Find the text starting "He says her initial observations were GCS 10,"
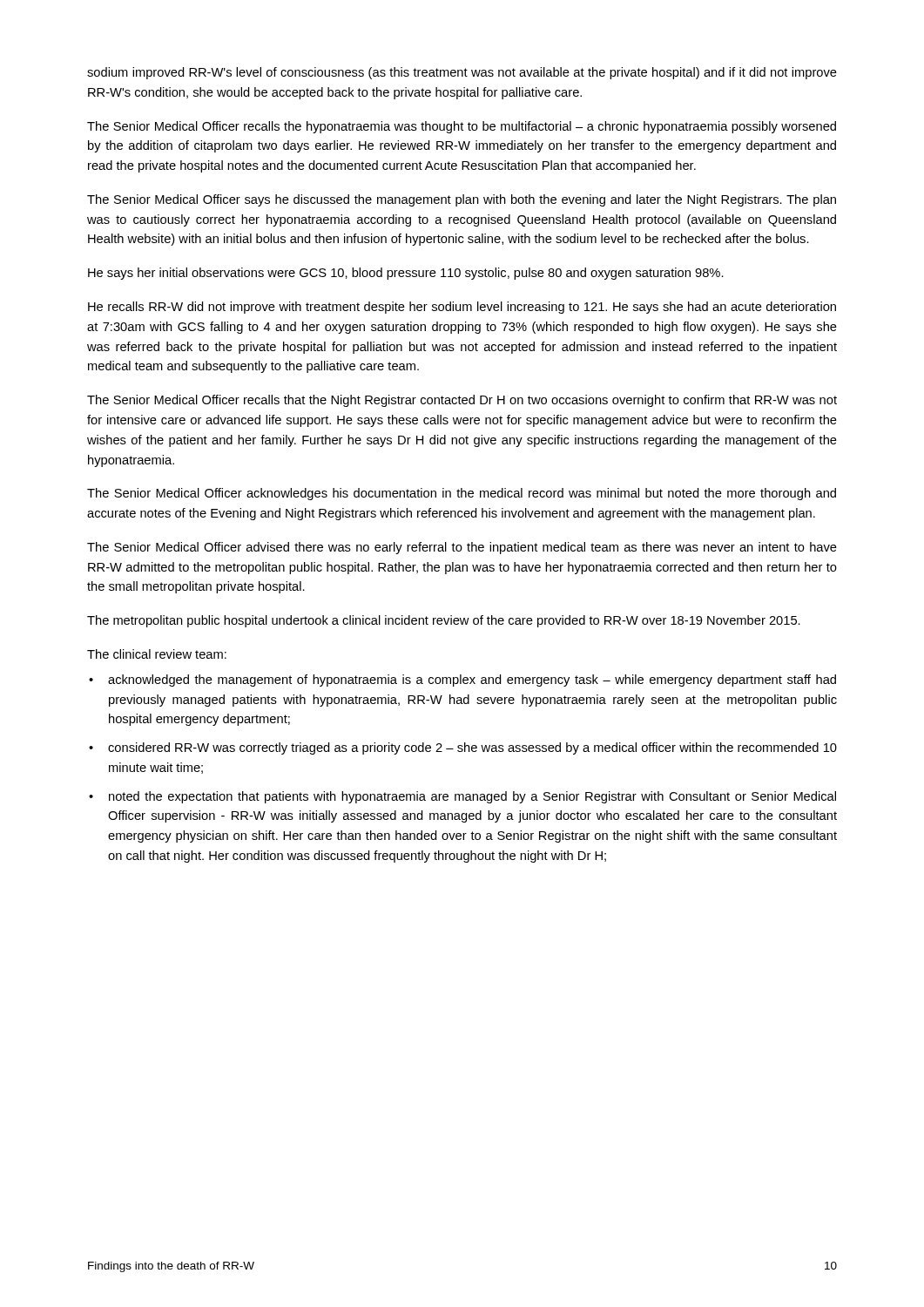This screenshot has height=1307, width=924. (x=406, y=273)
